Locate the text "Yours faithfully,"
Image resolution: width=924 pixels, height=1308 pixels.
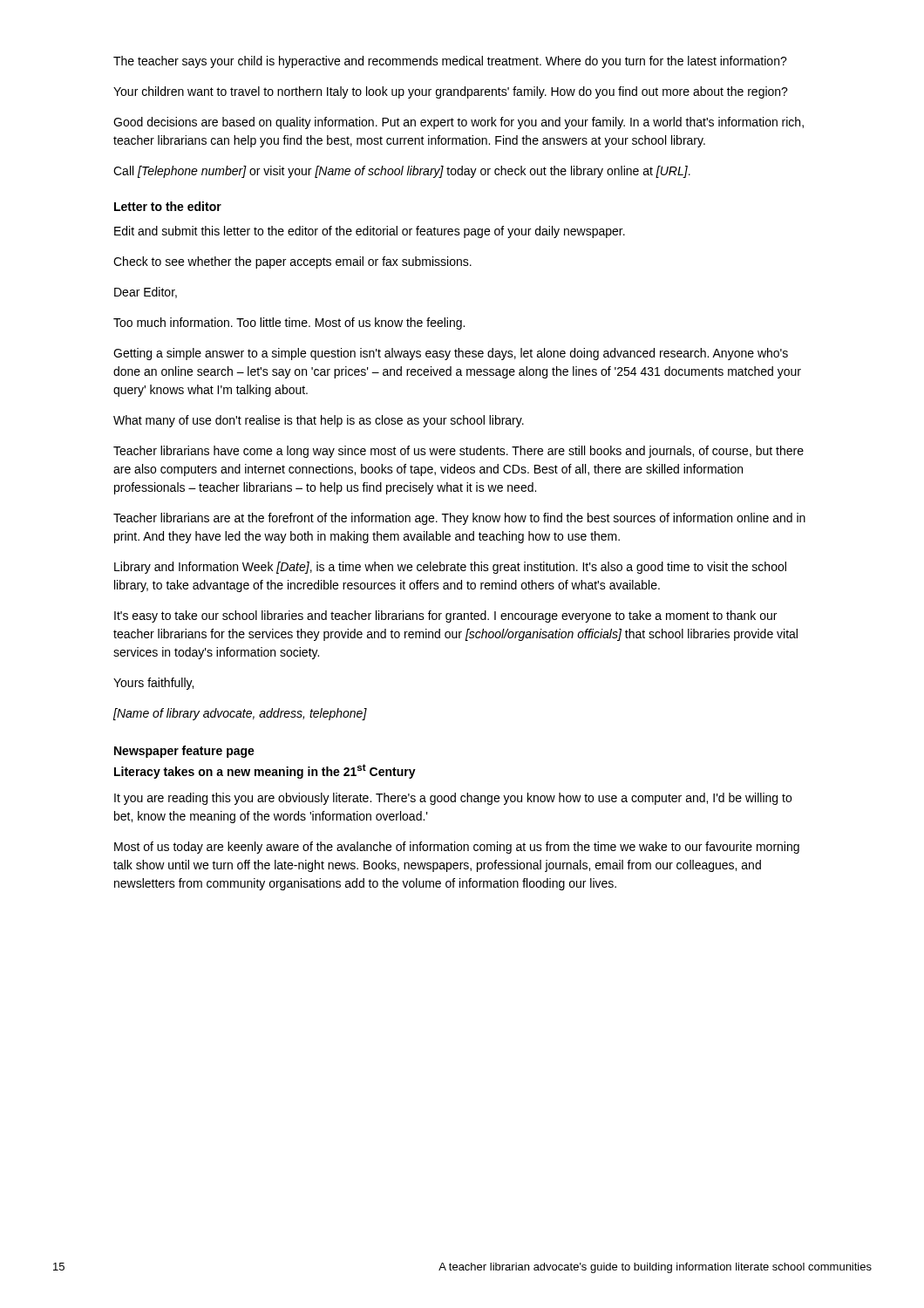(153, 684)
